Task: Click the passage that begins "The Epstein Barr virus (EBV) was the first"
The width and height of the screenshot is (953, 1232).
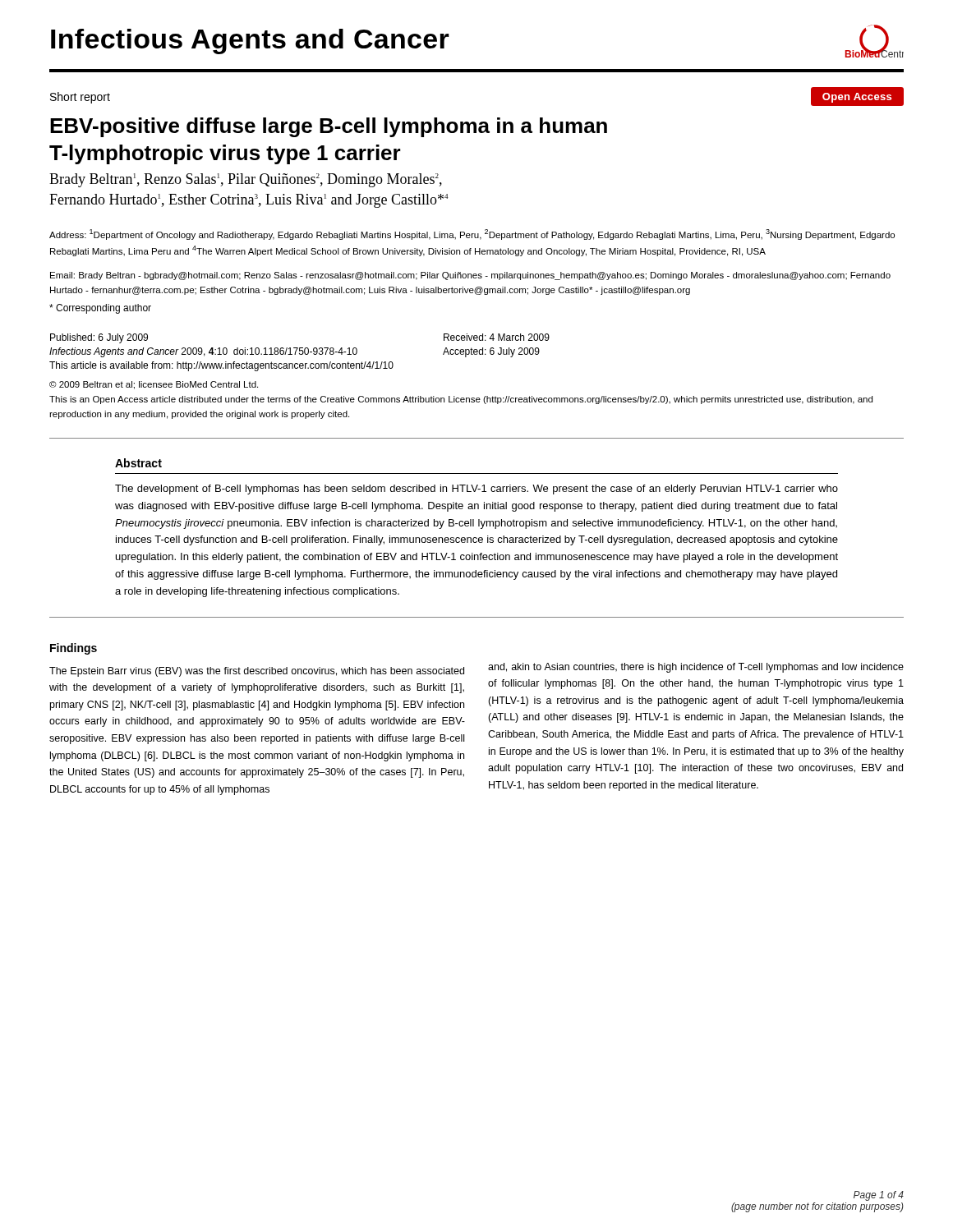Action: pos(257,730)
